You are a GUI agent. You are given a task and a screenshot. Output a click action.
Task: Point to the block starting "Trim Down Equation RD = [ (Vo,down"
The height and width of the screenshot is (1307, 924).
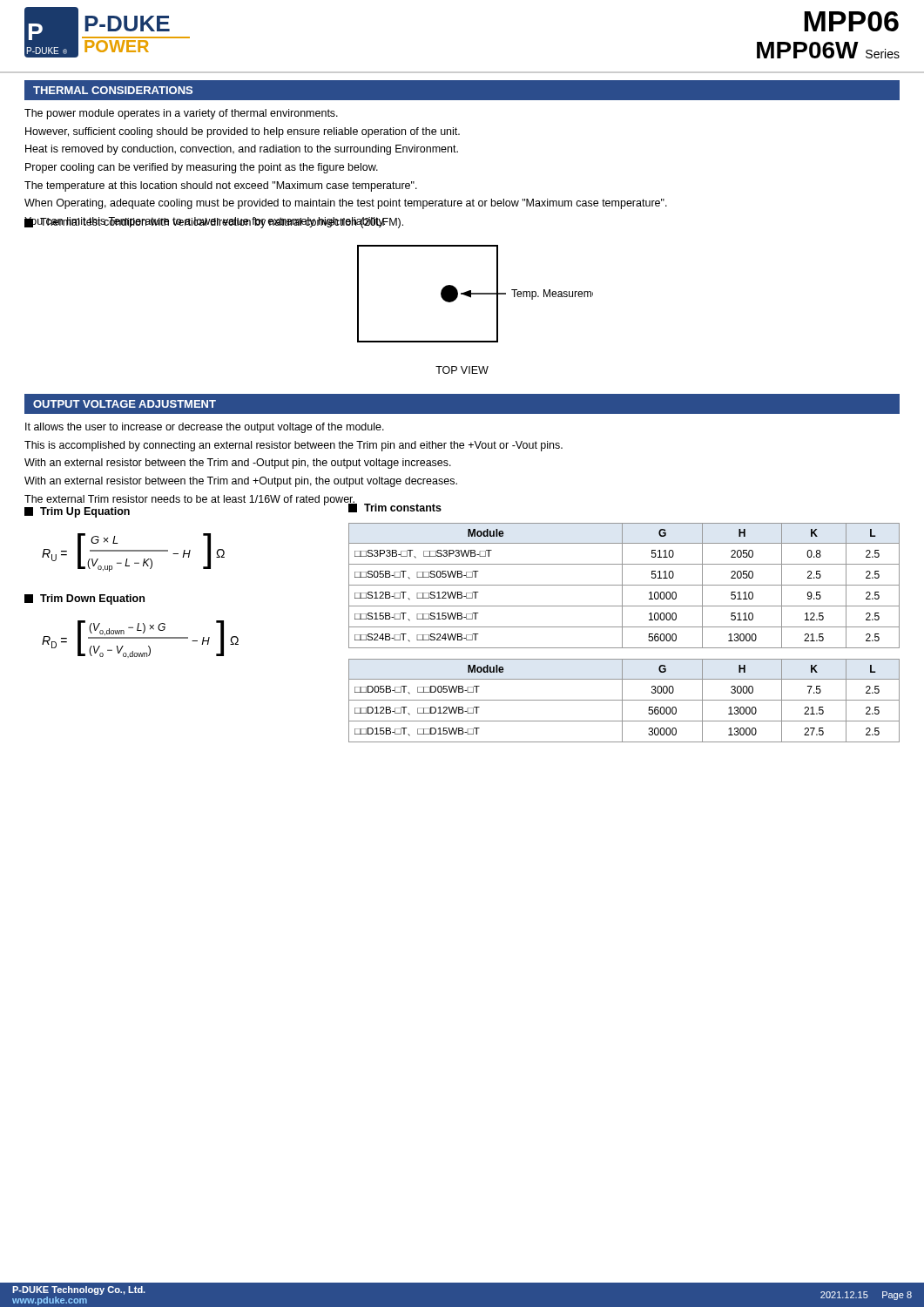(x=185, y=631)
